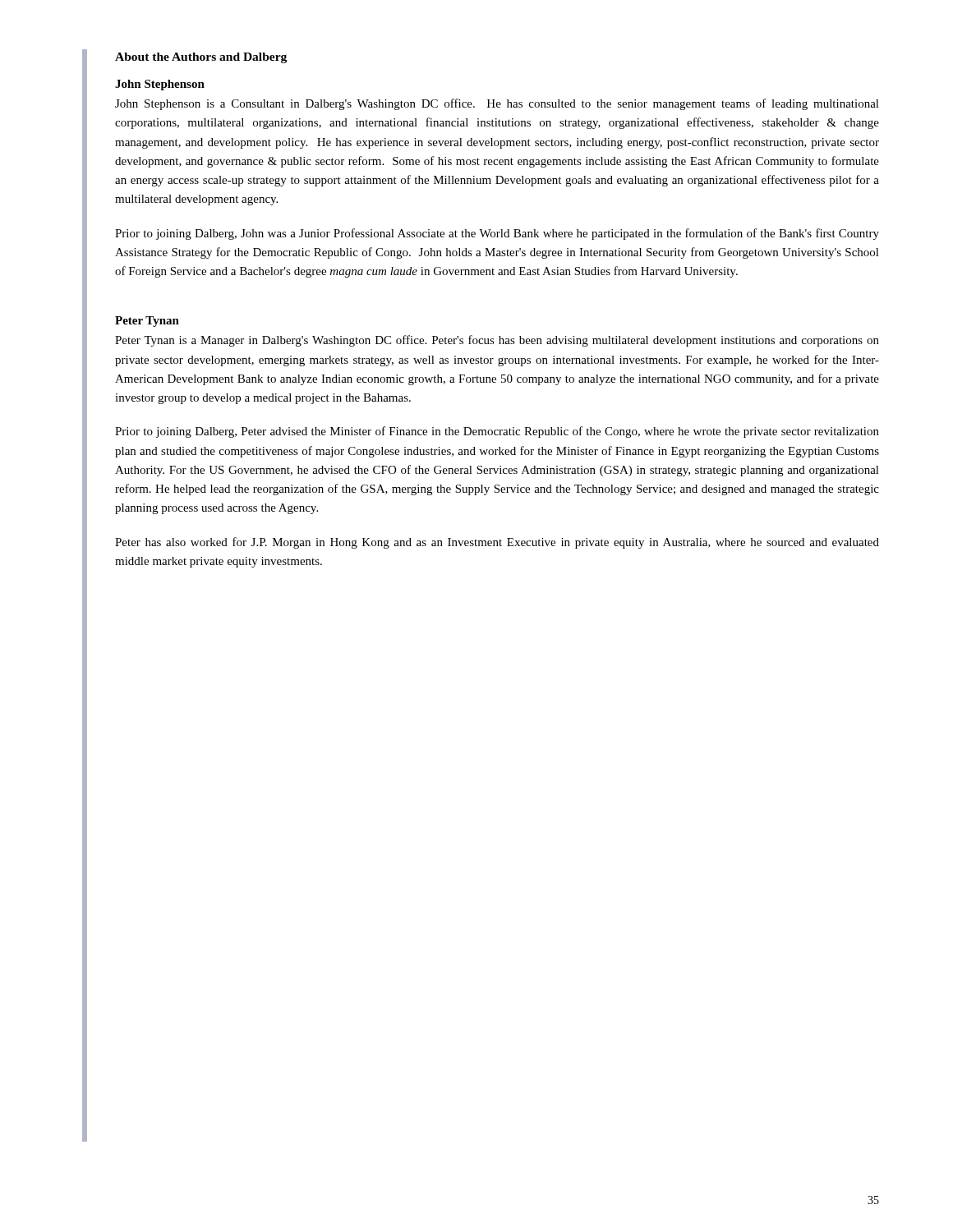
Task: Locate the block starting "Peter Tynan is a Manager in Dalberg's Washington"
Action: click(x=497, y=369)
